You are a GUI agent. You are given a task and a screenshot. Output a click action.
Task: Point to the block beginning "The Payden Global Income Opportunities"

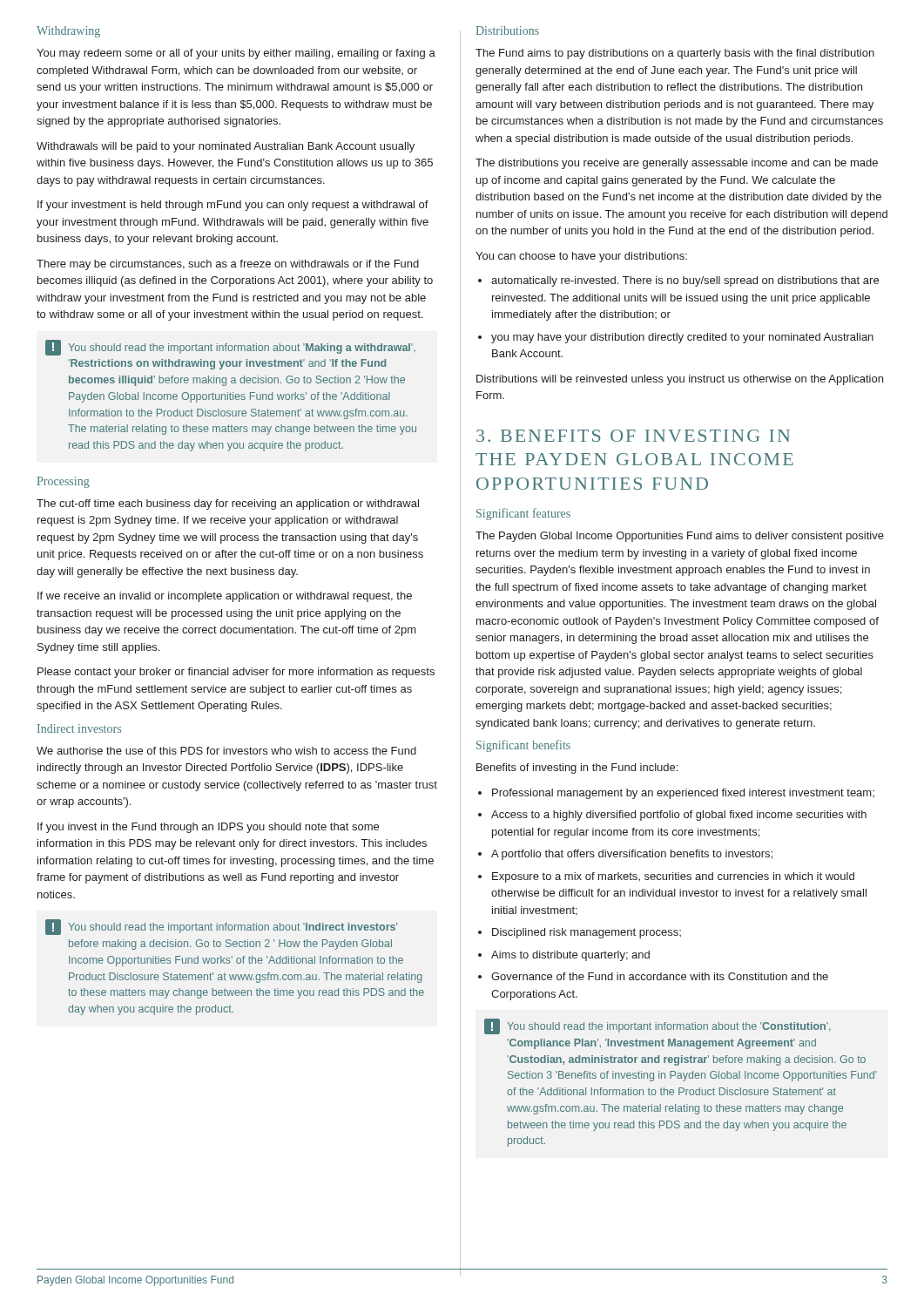point(682,629)
